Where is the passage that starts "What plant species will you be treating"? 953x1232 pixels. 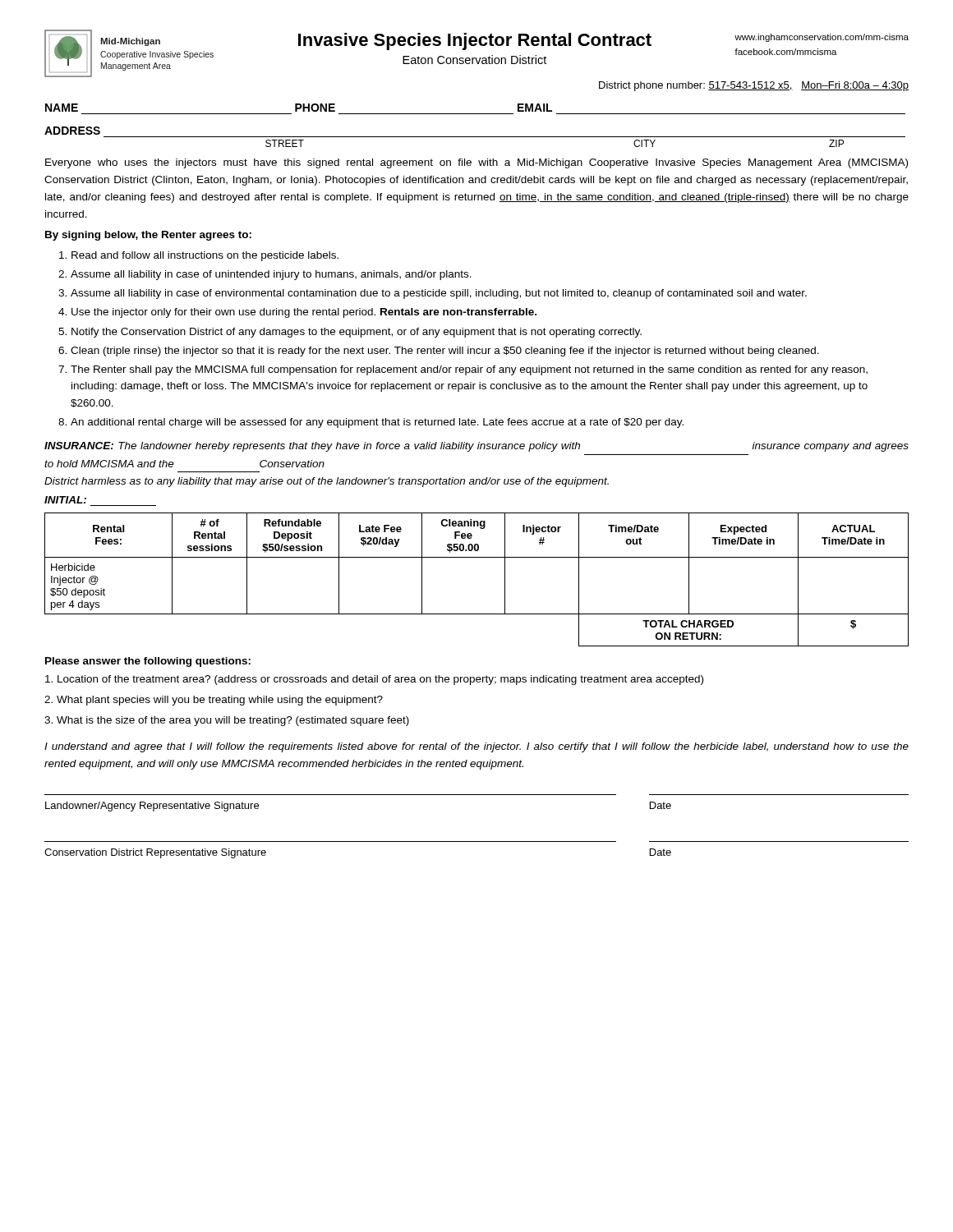point(214,700)
